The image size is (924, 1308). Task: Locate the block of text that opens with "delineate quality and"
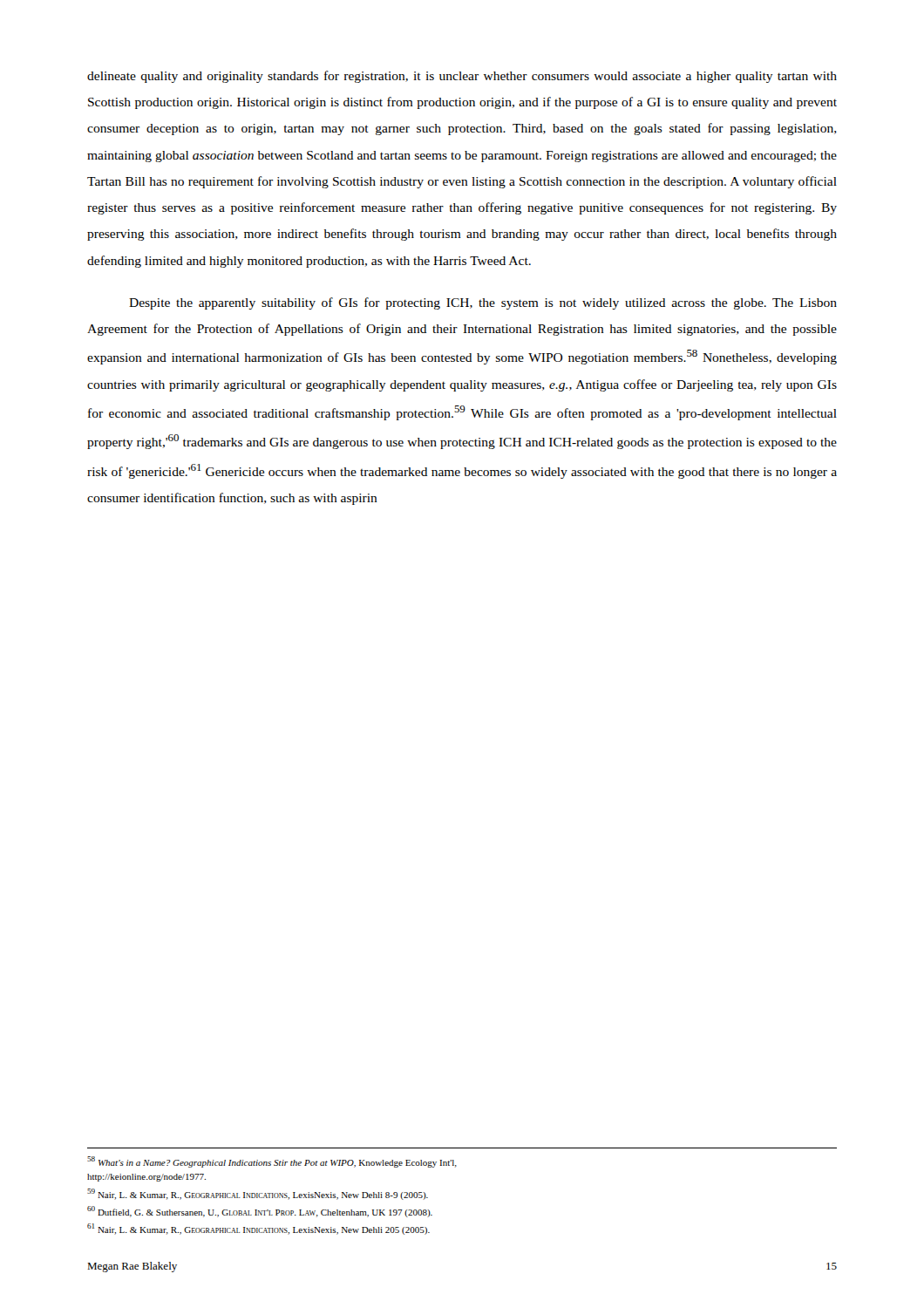[462, 168]
